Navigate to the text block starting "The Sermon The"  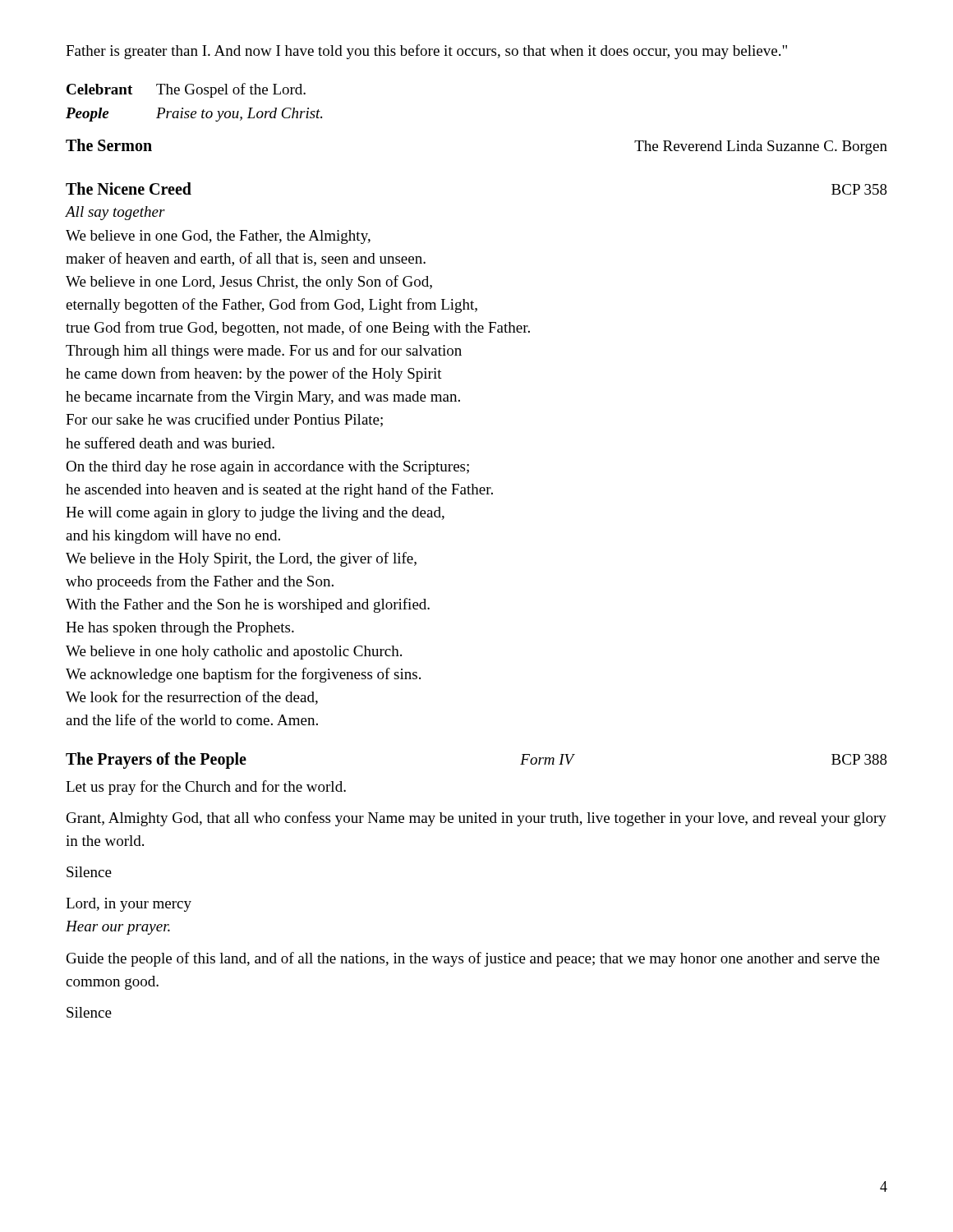click(x=110, y=147)
